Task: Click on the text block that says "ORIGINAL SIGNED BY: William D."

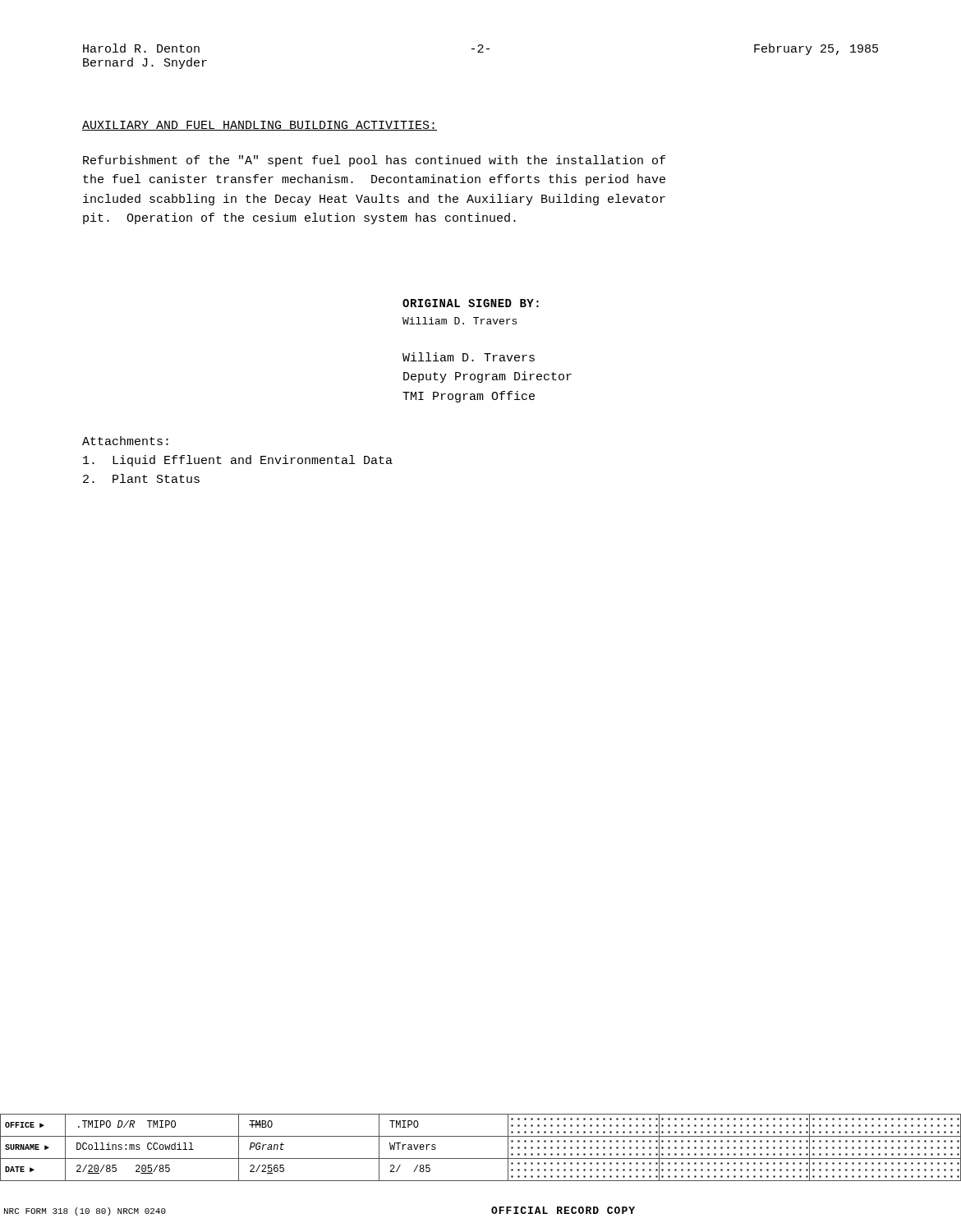Action: click(488, 350)
